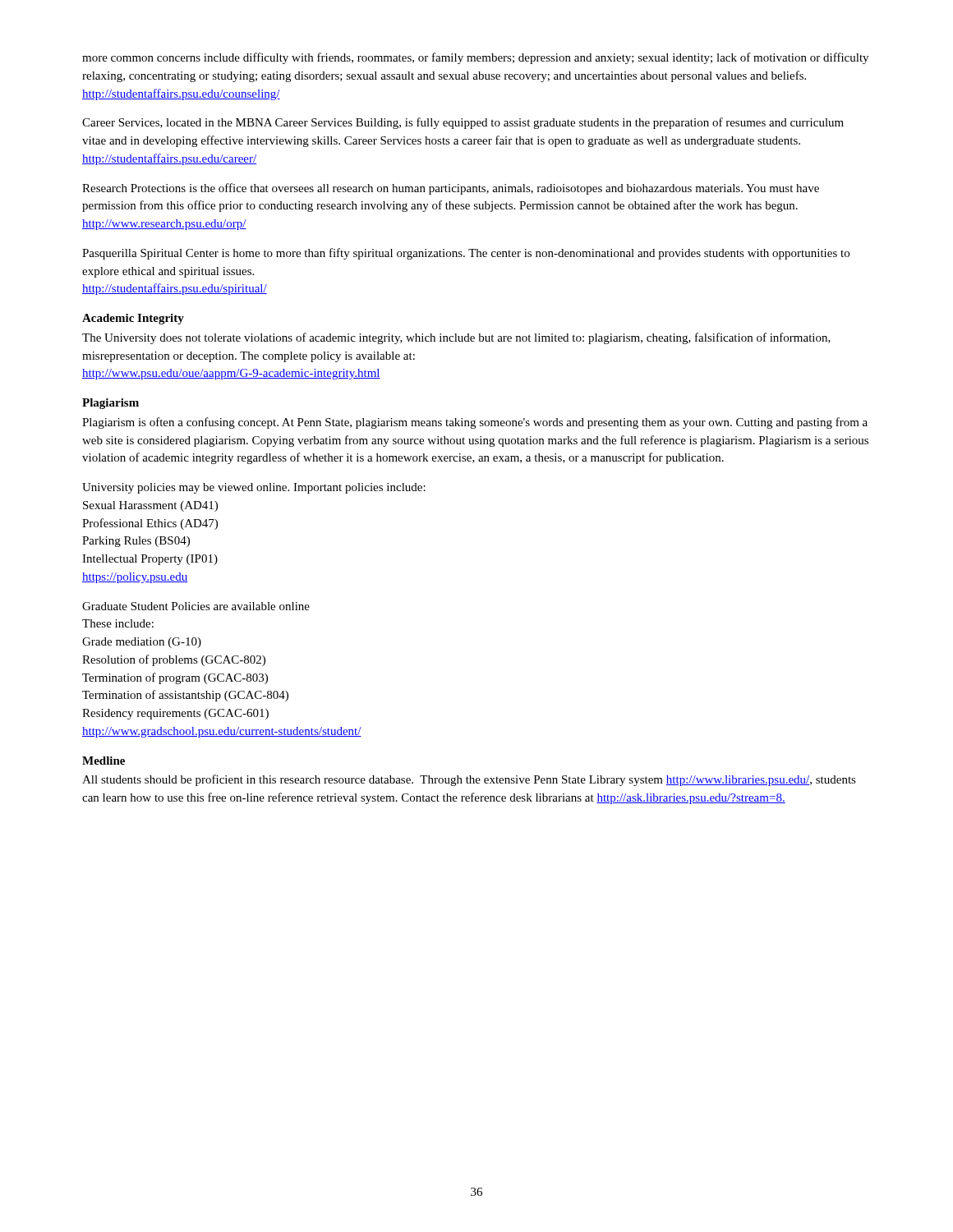Find the text block with the text "more common concerns include difficulty with friends,"
This screenshot has height=1232, width=953.
click(476, 76)
